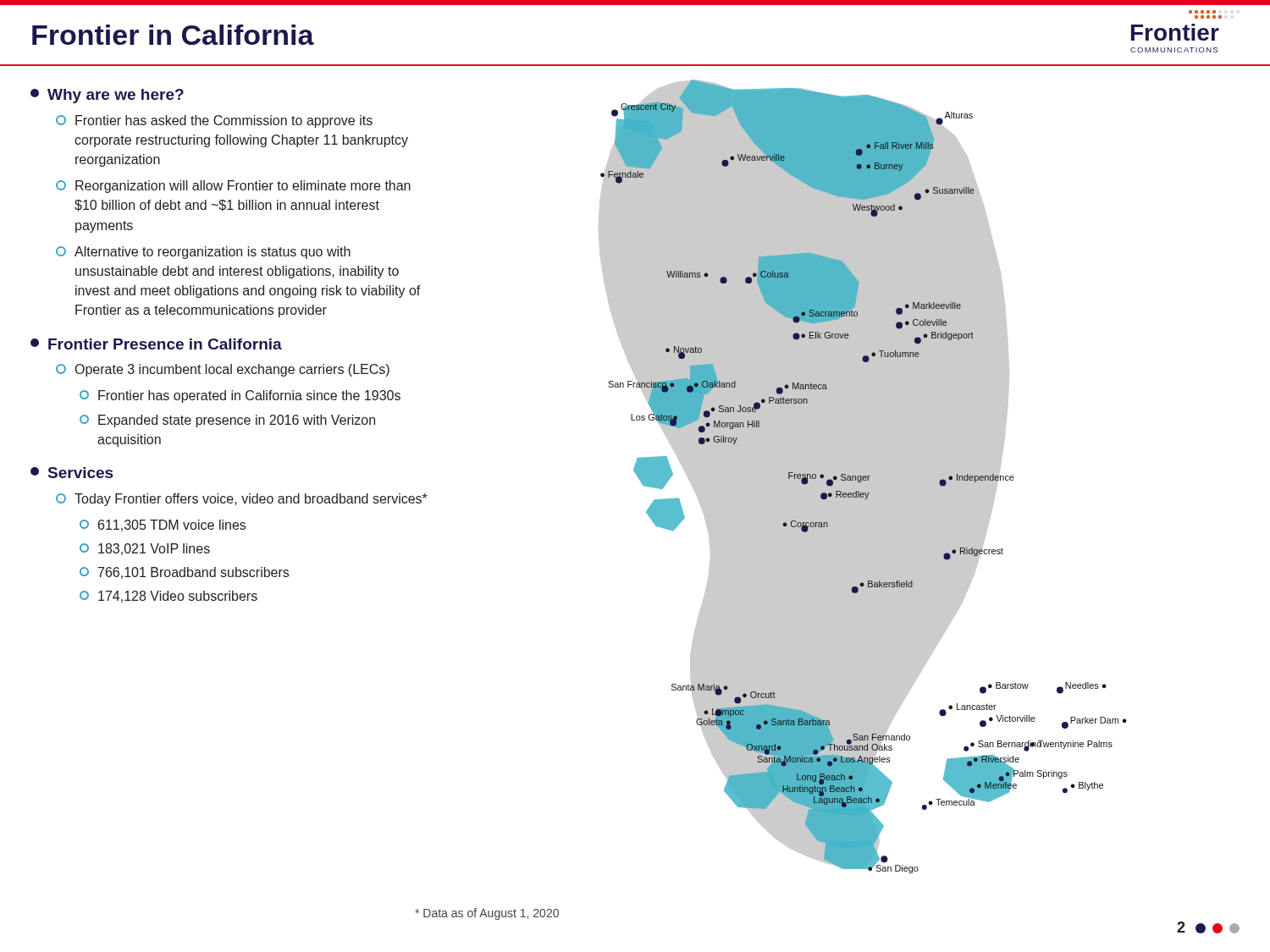Where is the passage that starts "Expanded state presence in 2016 with"?
Viewport: 1270px width, 952px height.
(x=254, y=430)
